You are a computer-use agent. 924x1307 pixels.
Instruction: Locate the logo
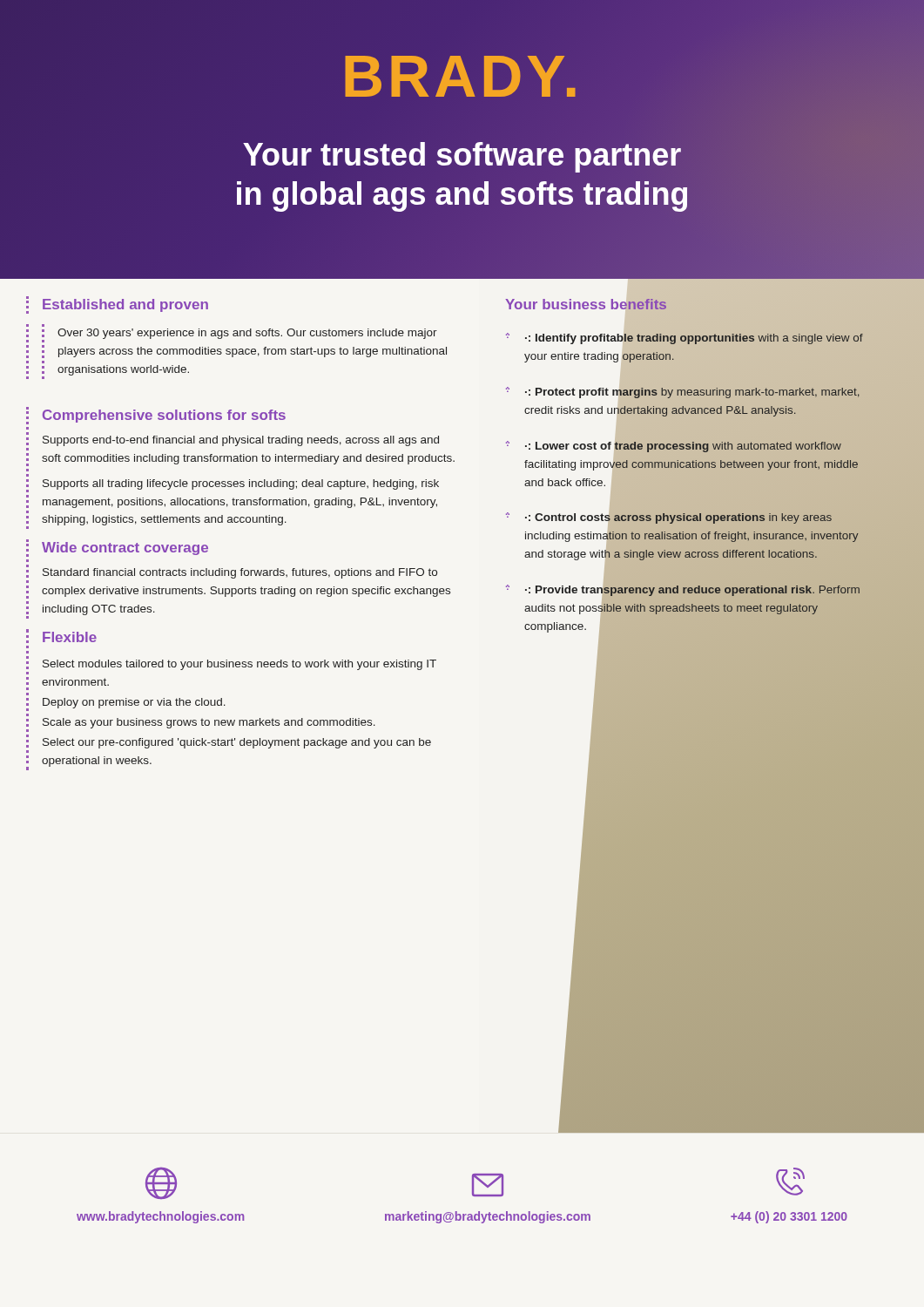pos(462,76)
